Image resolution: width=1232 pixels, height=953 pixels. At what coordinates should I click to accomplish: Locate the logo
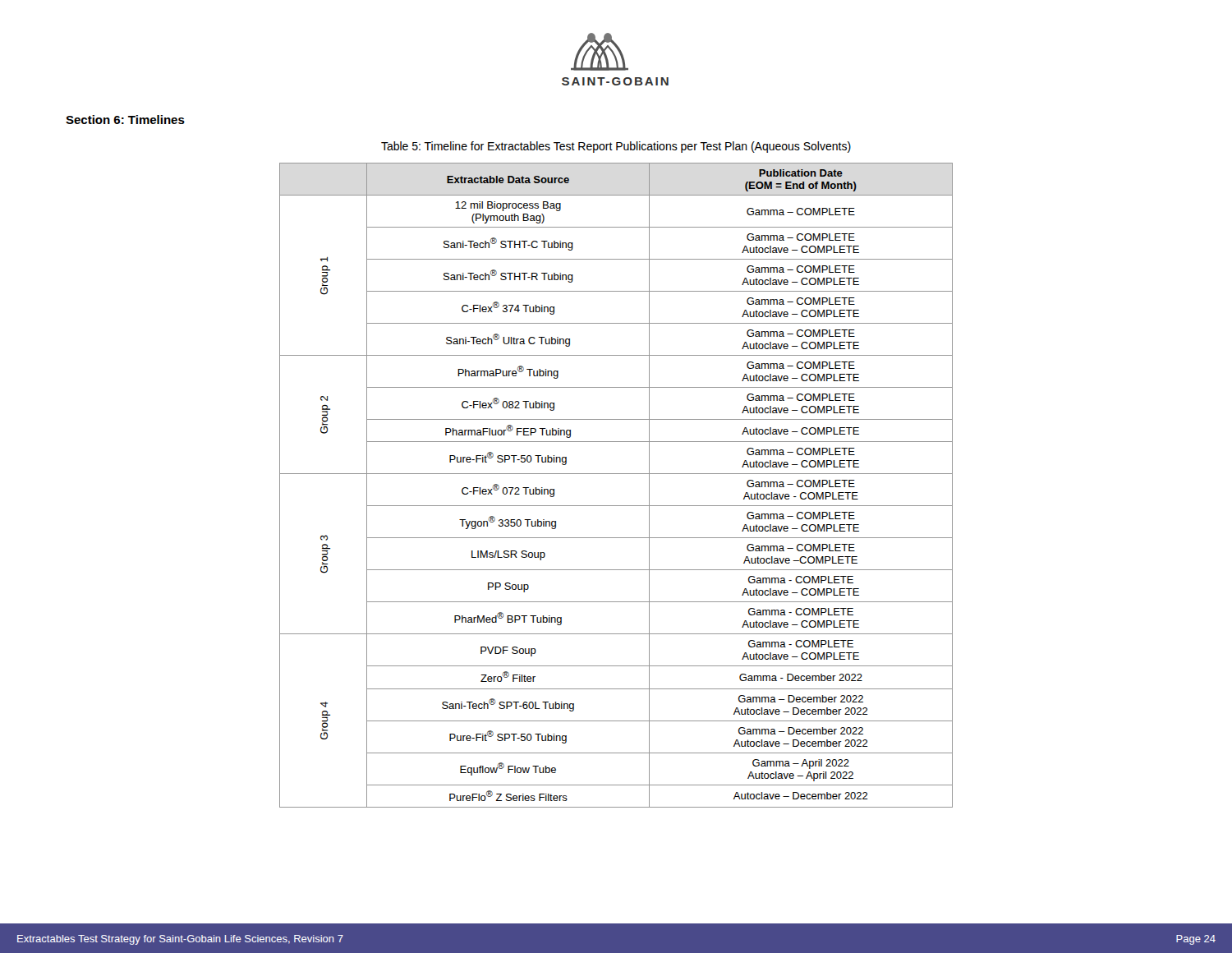click(x=616, y=46)
